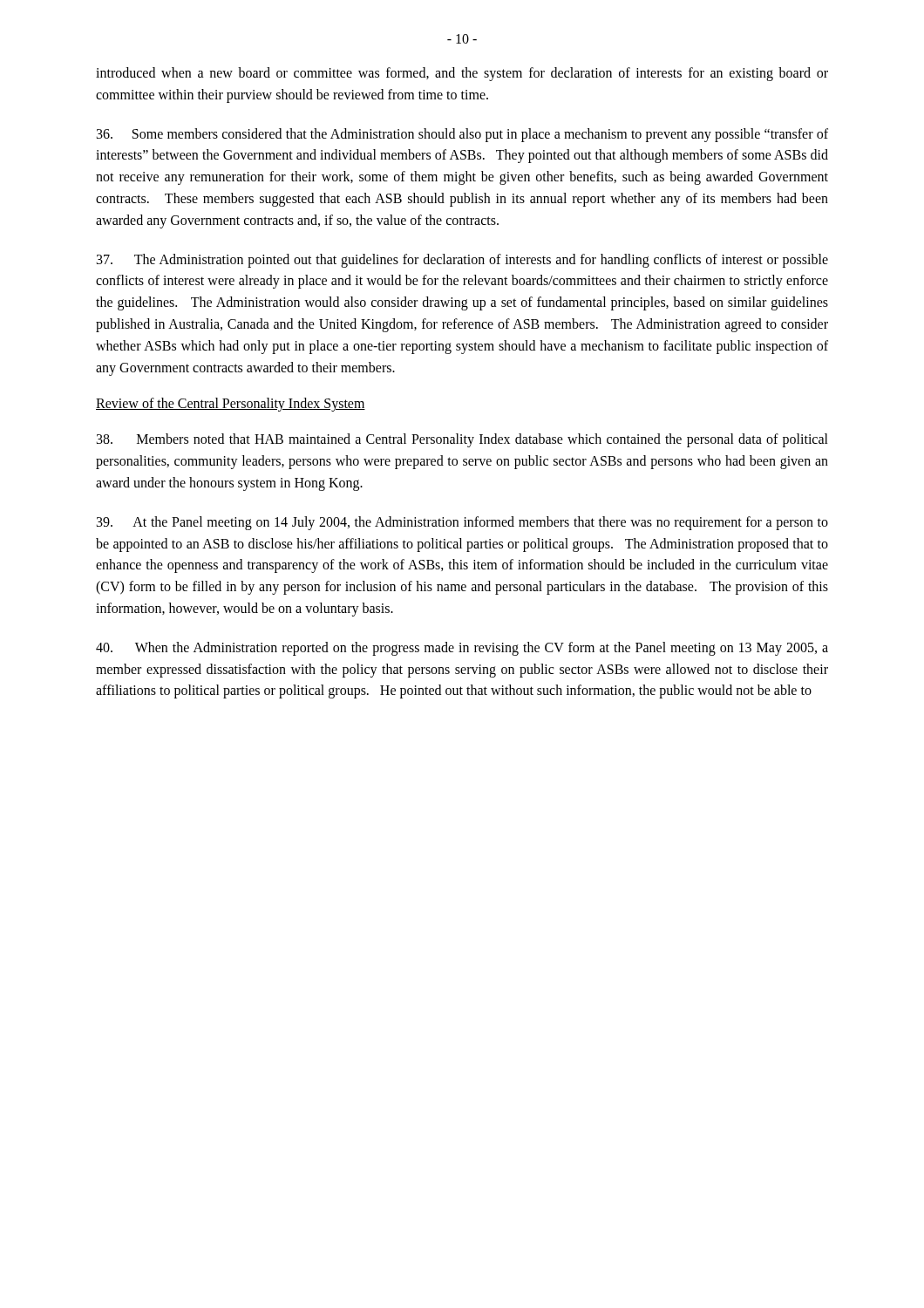The width and height of the screenshot is (924, 1308).
Task: Click on the passage starting "Review of the Central Personality"
Action: [x=230, y=404]
